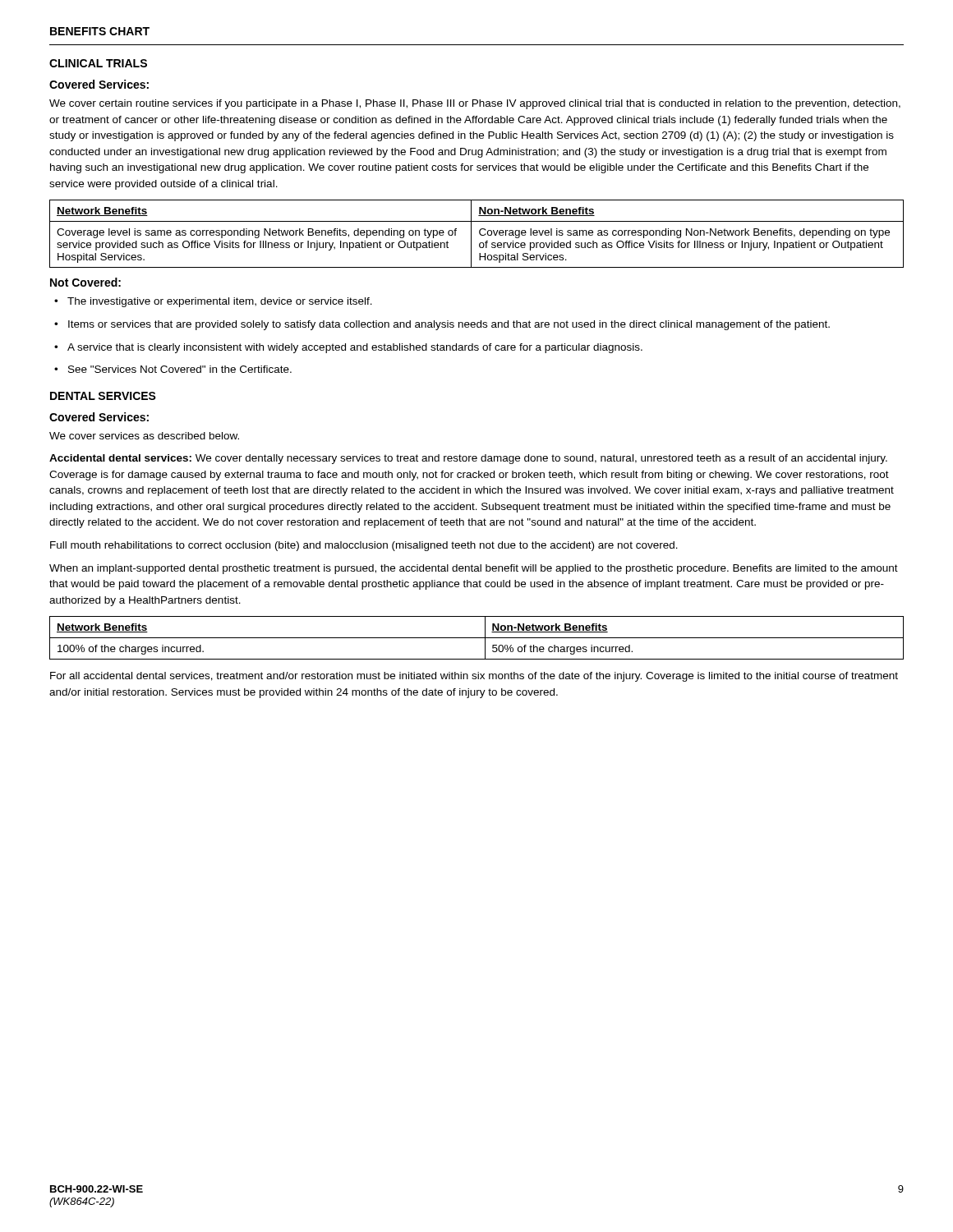953x1232 pixels.
Task: Locate the text "DENTAL SERVICES"
Action: (x=103, y=396)
